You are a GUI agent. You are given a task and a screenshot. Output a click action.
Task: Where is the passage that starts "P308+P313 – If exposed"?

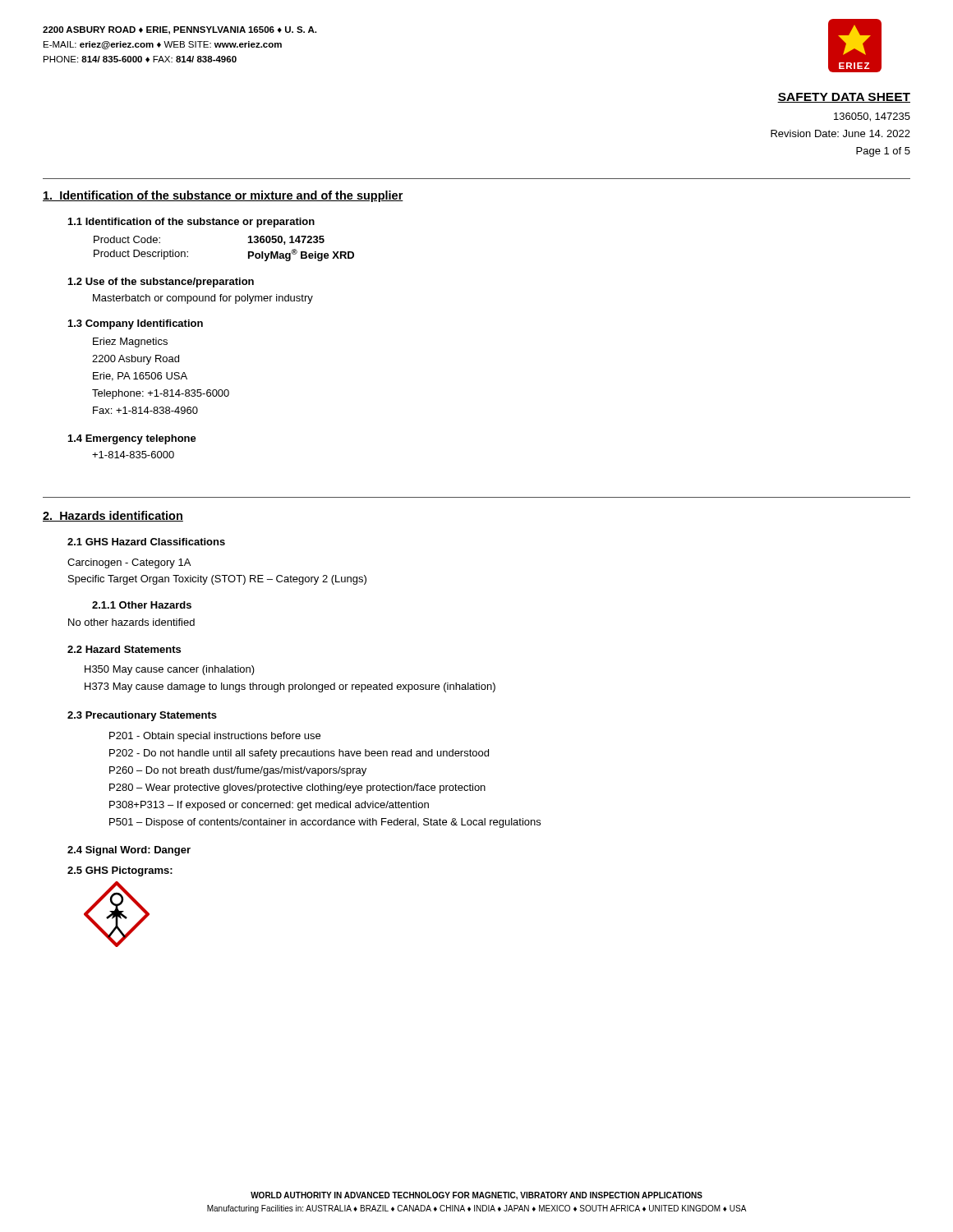269,804
